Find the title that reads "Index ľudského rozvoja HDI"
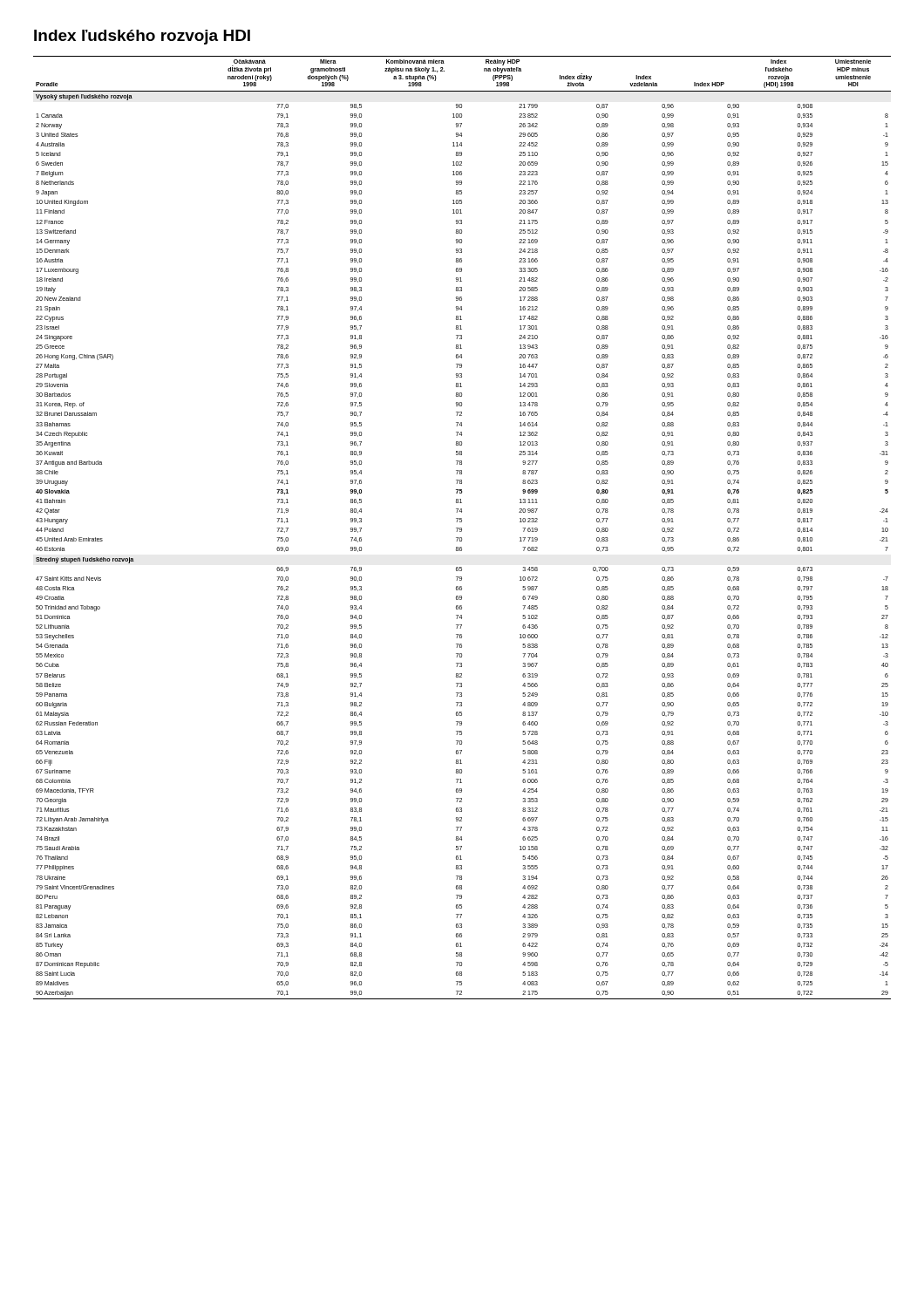 pos(142,37)
